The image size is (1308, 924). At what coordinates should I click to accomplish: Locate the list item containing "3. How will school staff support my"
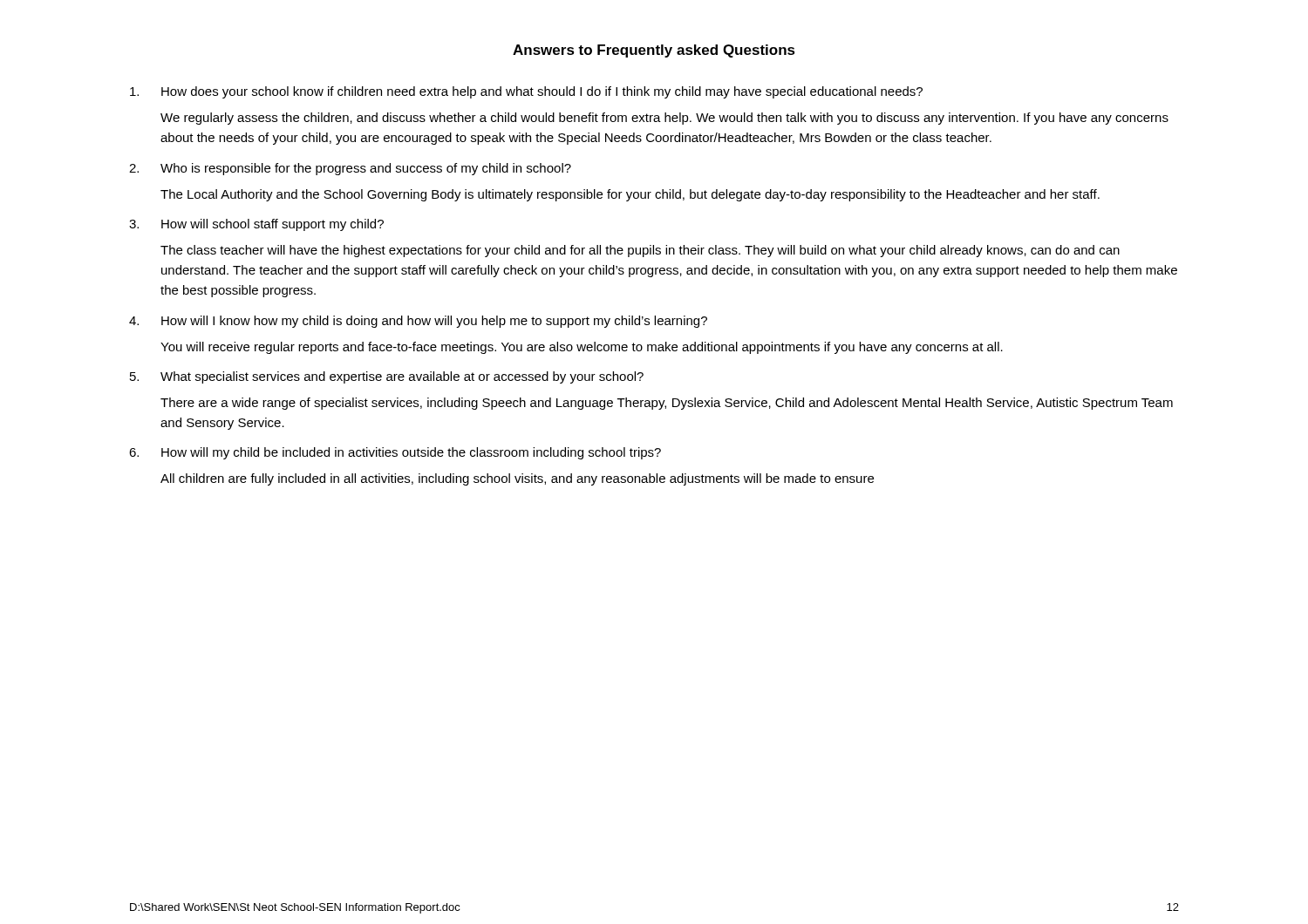pos(256,225)
